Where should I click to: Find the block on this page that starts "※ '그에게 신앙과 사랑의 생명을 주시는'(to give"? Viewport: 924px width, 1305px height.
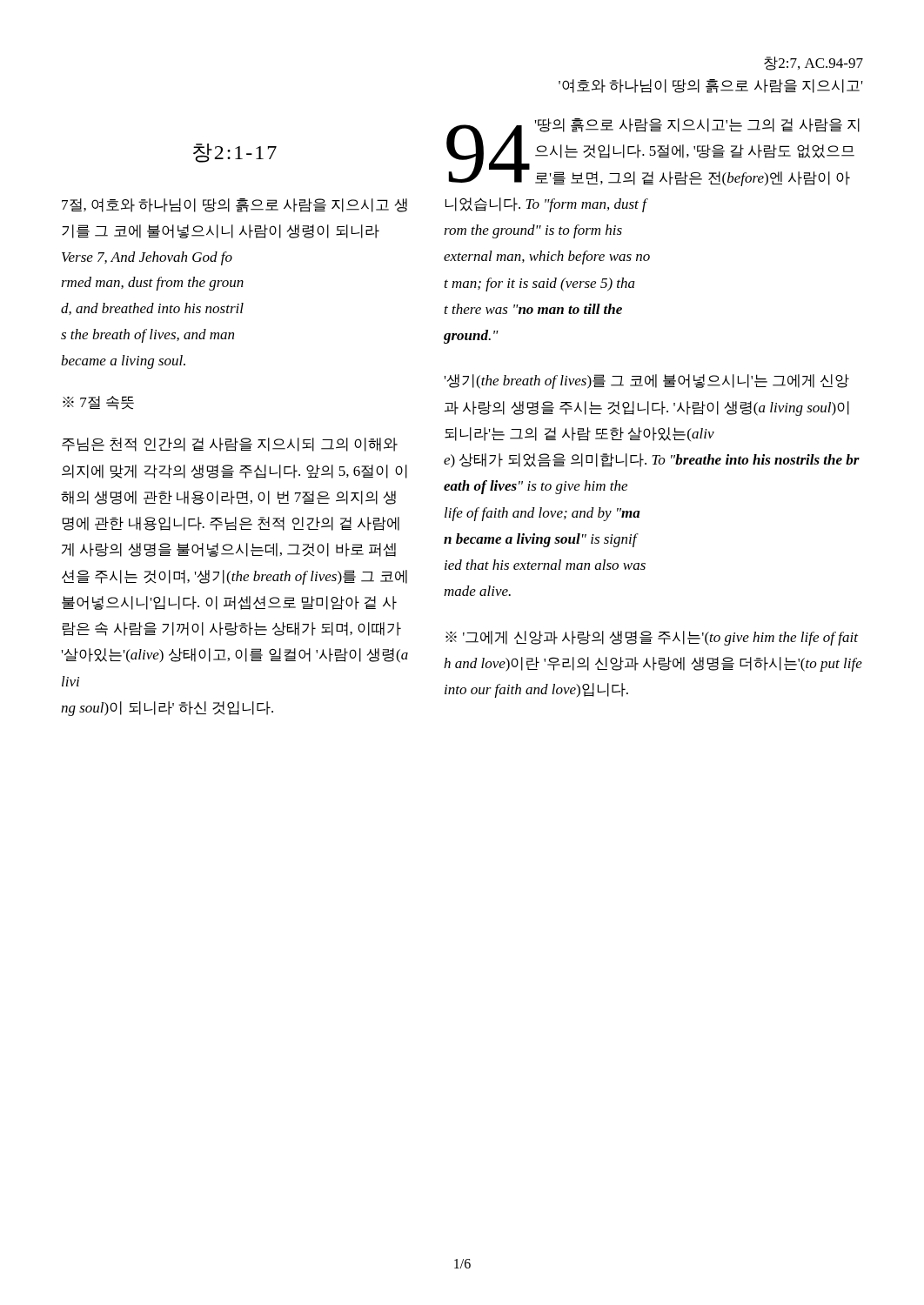click(x=653, y=663)
